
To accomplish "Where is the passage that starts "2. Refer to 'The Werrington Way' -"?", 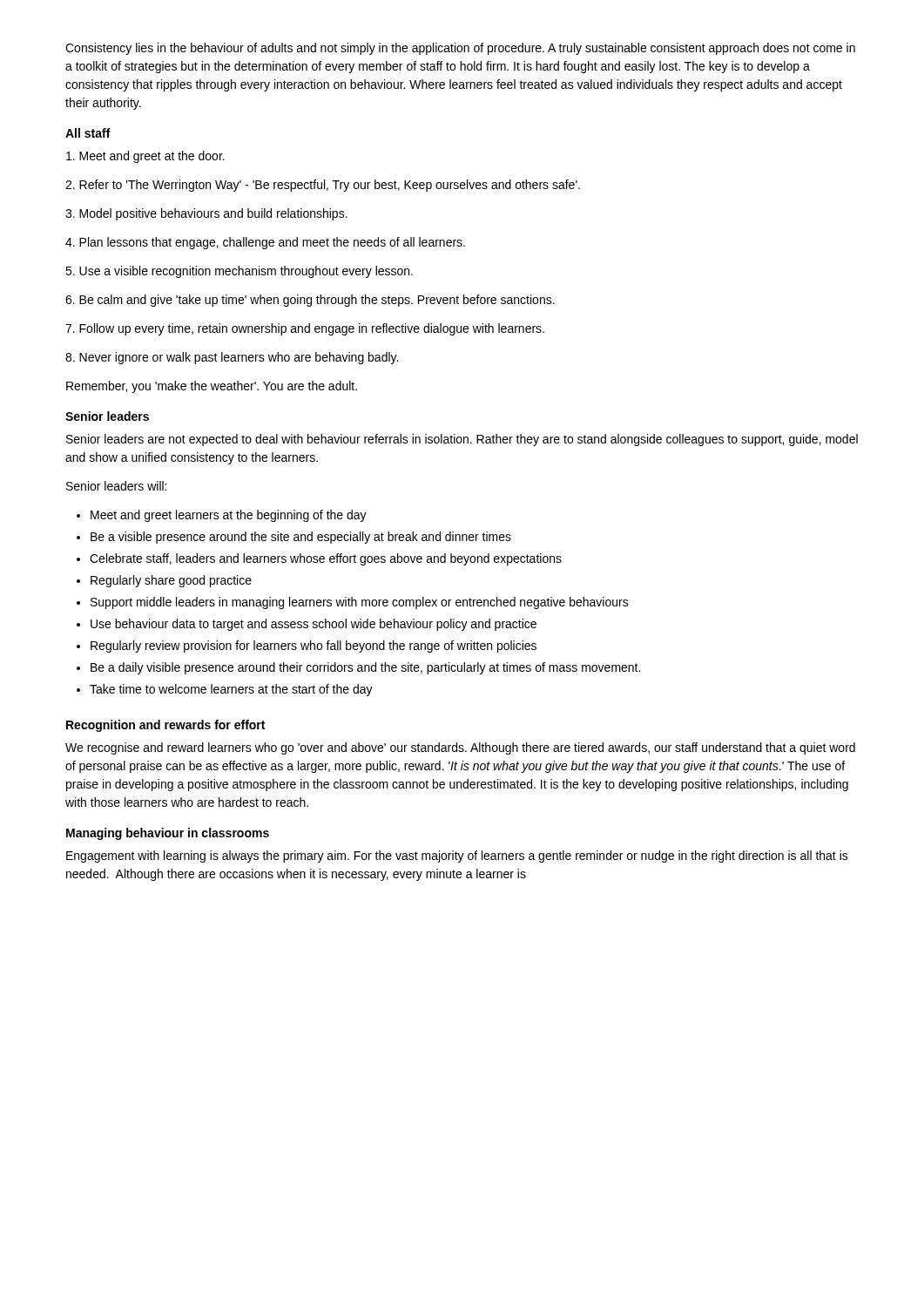I will click(x=462, y=185).
